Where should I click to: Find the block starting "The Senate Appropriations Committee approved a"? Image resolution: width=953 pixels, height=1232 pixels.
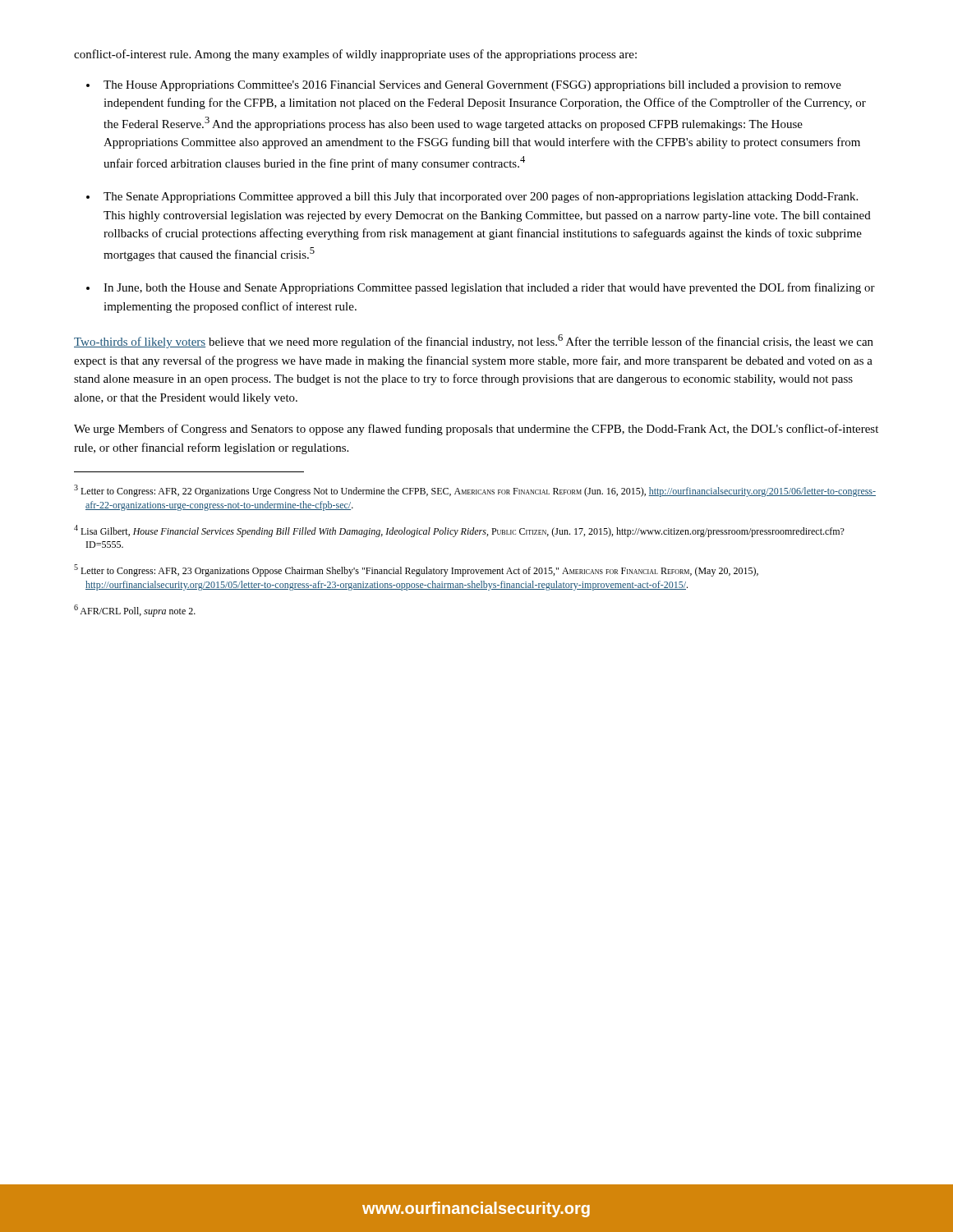coord(489,225)
